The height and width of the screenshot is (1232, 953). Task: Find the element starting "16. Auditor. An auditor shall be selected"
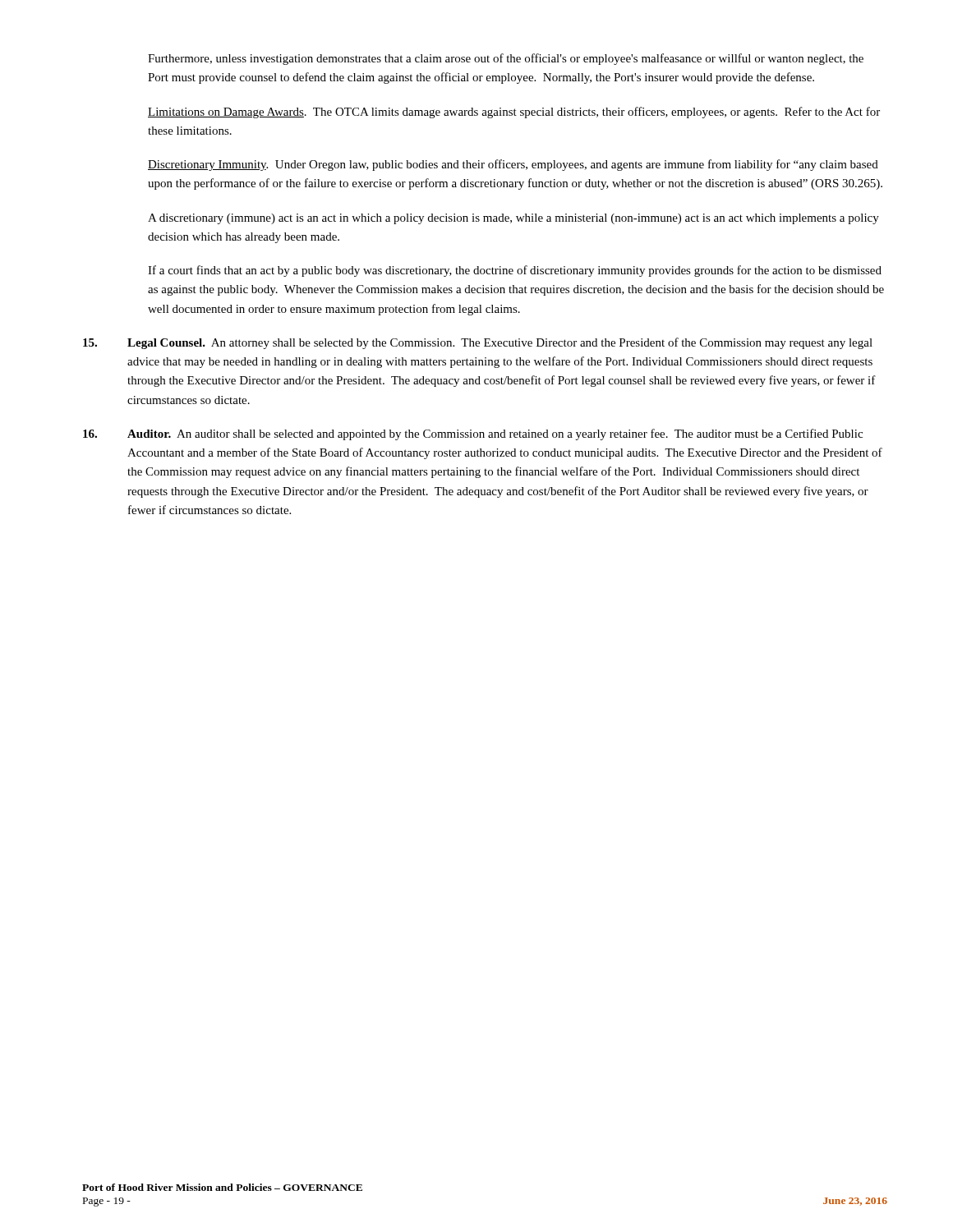pyautogui.click(x=485, y=472)
